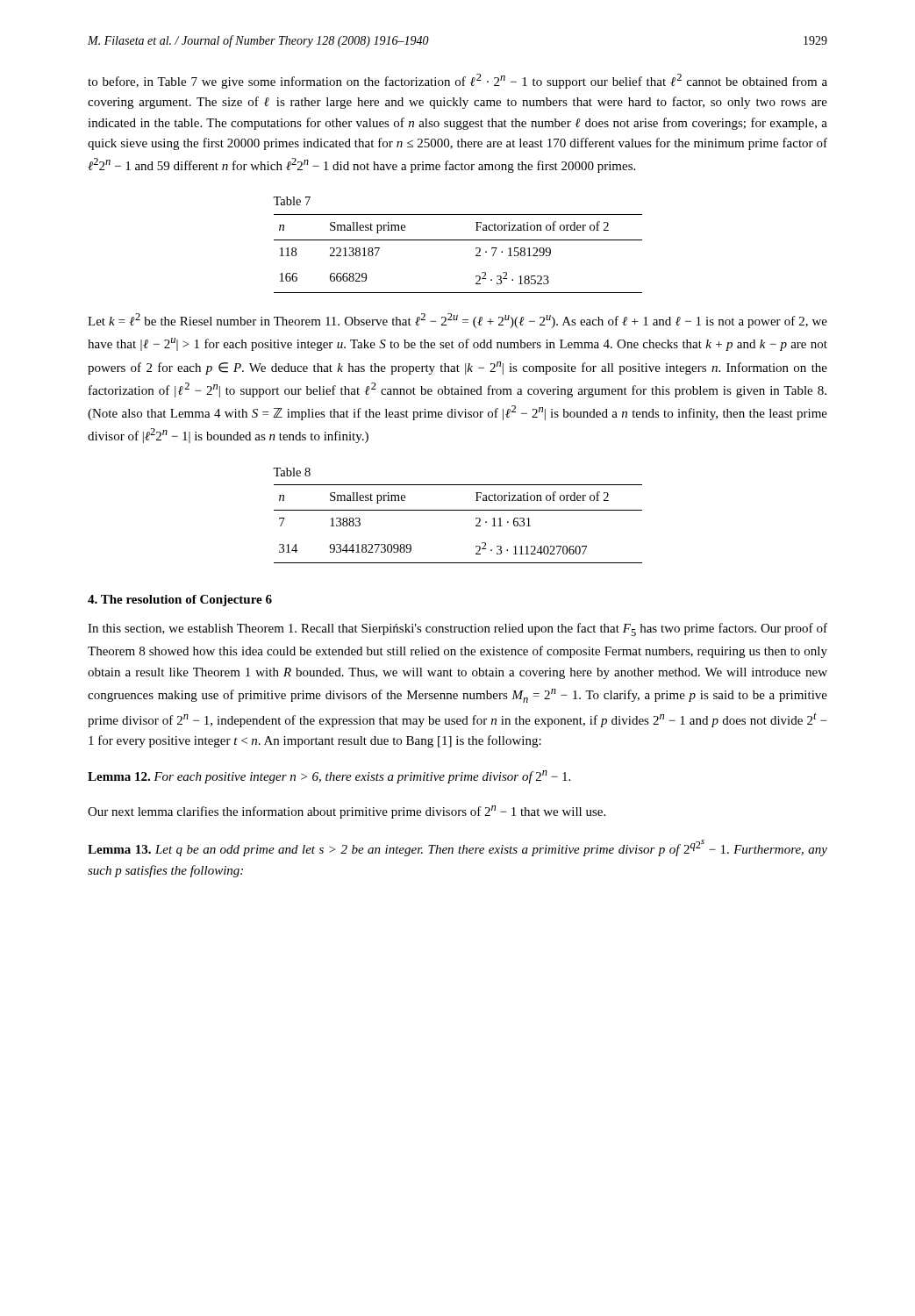Navigate to the passage starting "Lemma 13. Let q be"
The width and height of the screenshot is (915, 1316).
click(x=458, y=857)
